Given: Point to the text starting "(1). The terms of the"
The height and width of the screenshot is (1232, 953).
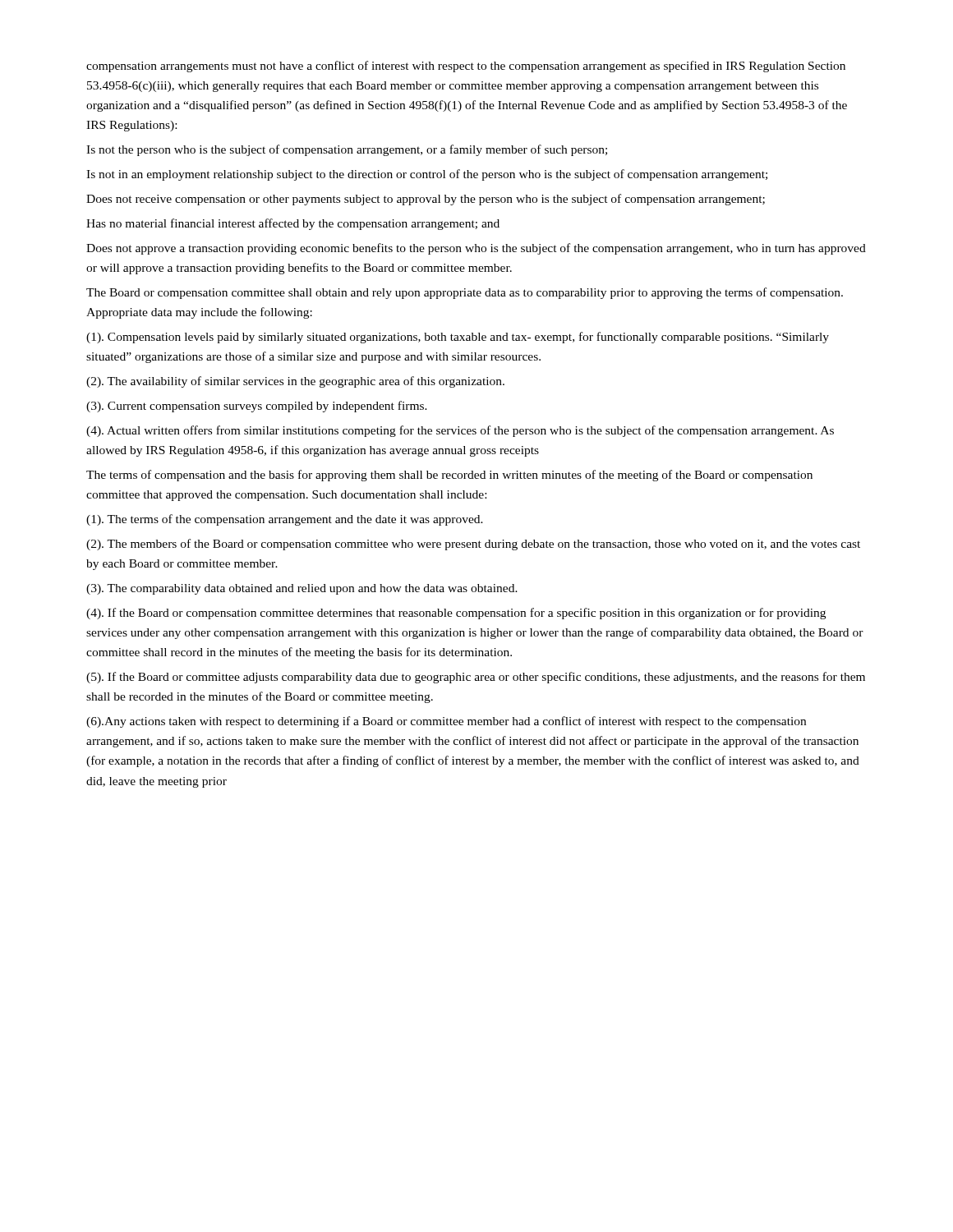Looking at the screenshot, I should tap(476, 519).
